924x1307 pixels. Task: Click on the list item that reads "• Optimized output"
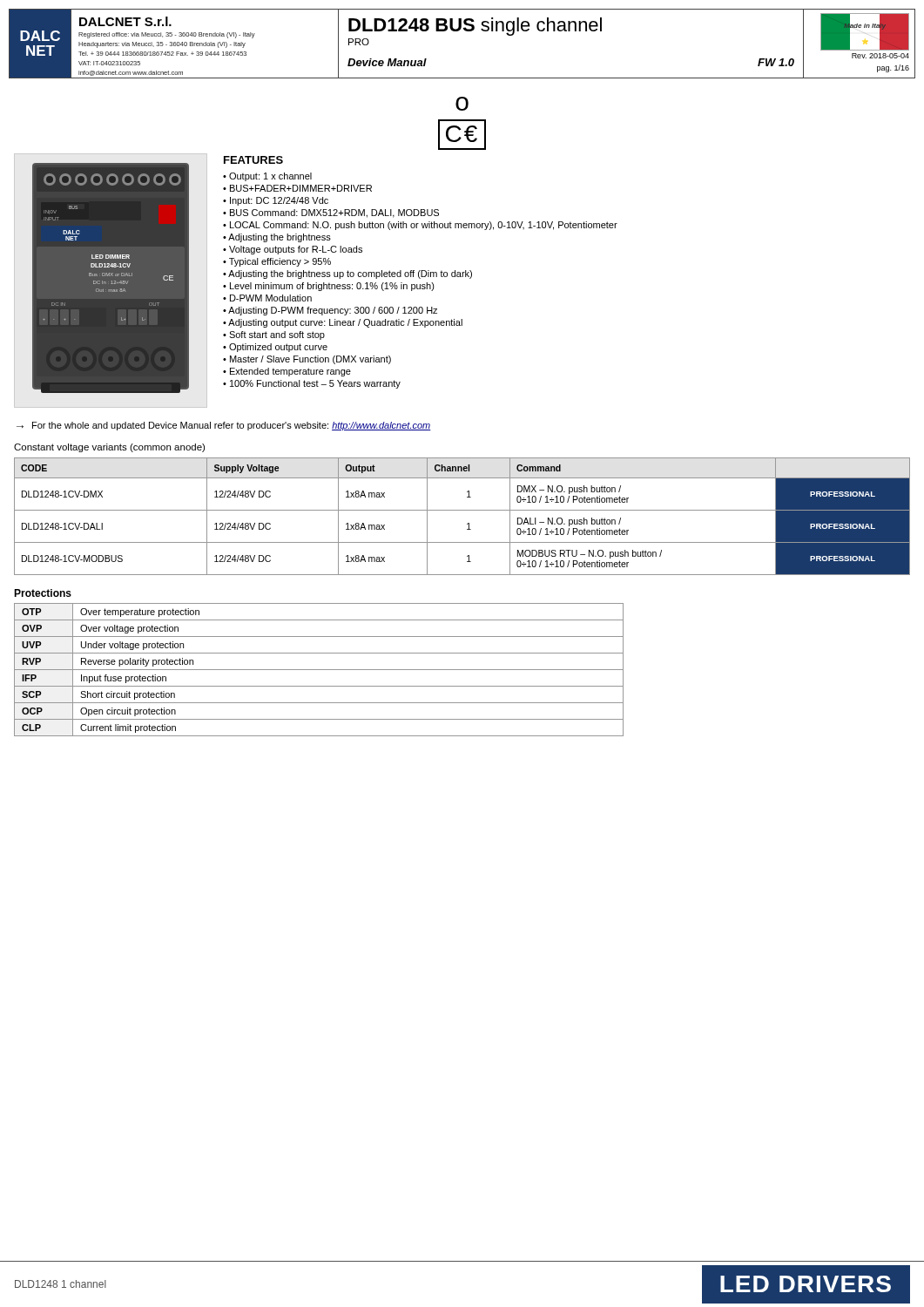point(275,347)
